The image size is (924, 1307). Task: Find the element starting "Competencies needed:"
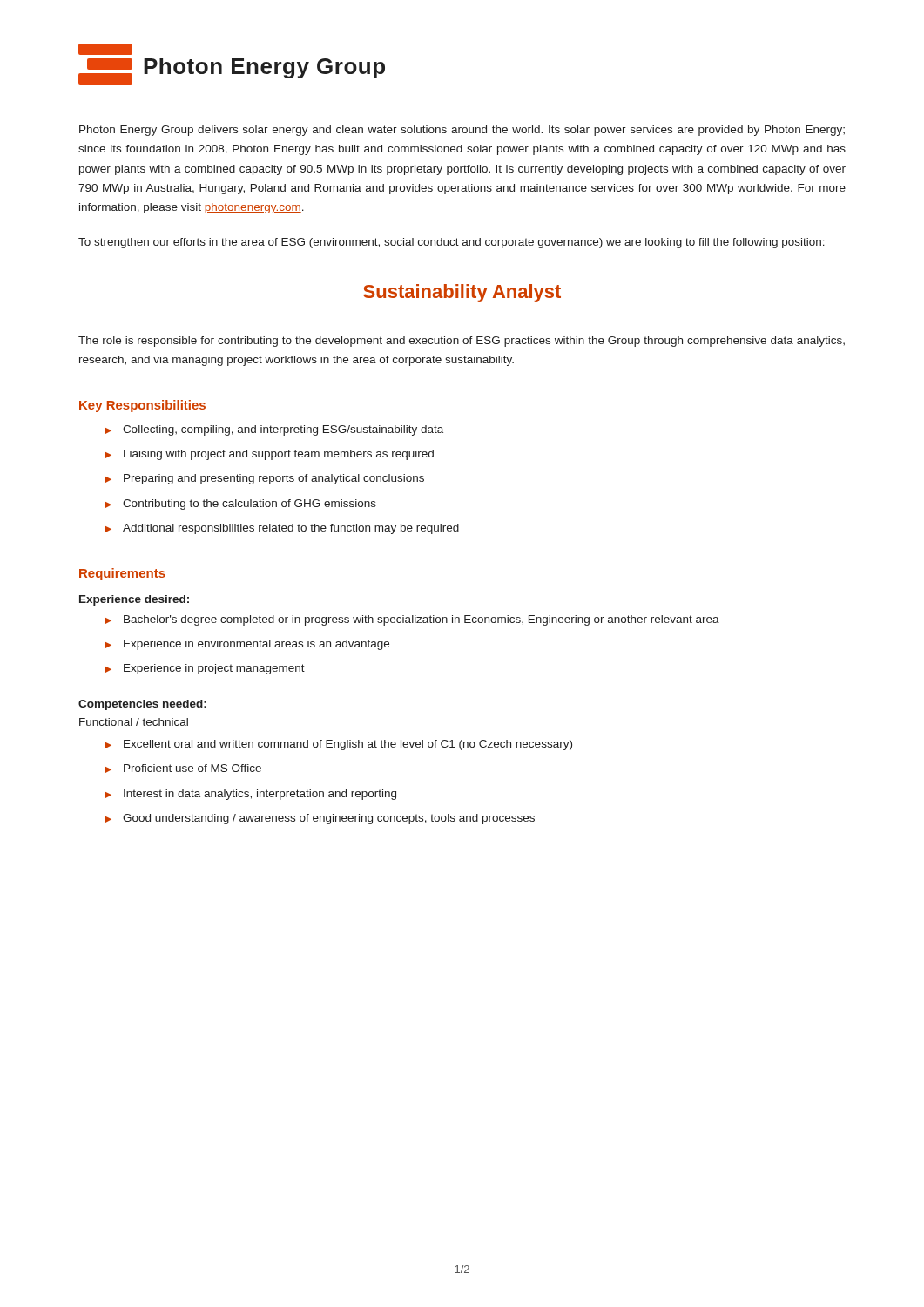click(143, 704)
